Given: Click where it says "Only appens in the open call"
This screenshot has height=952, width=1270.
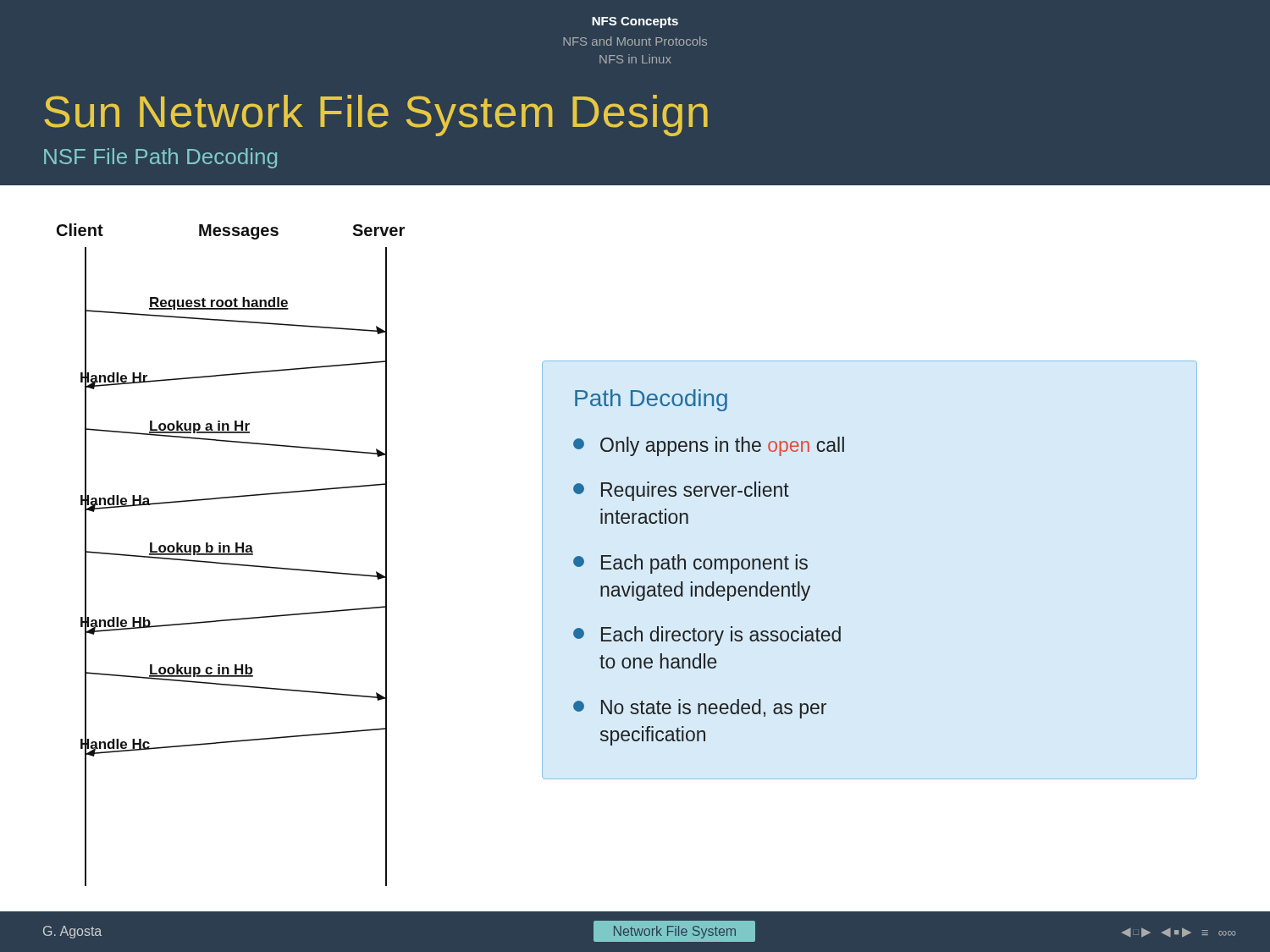Looking at the screenshot, I should [709, 446].
